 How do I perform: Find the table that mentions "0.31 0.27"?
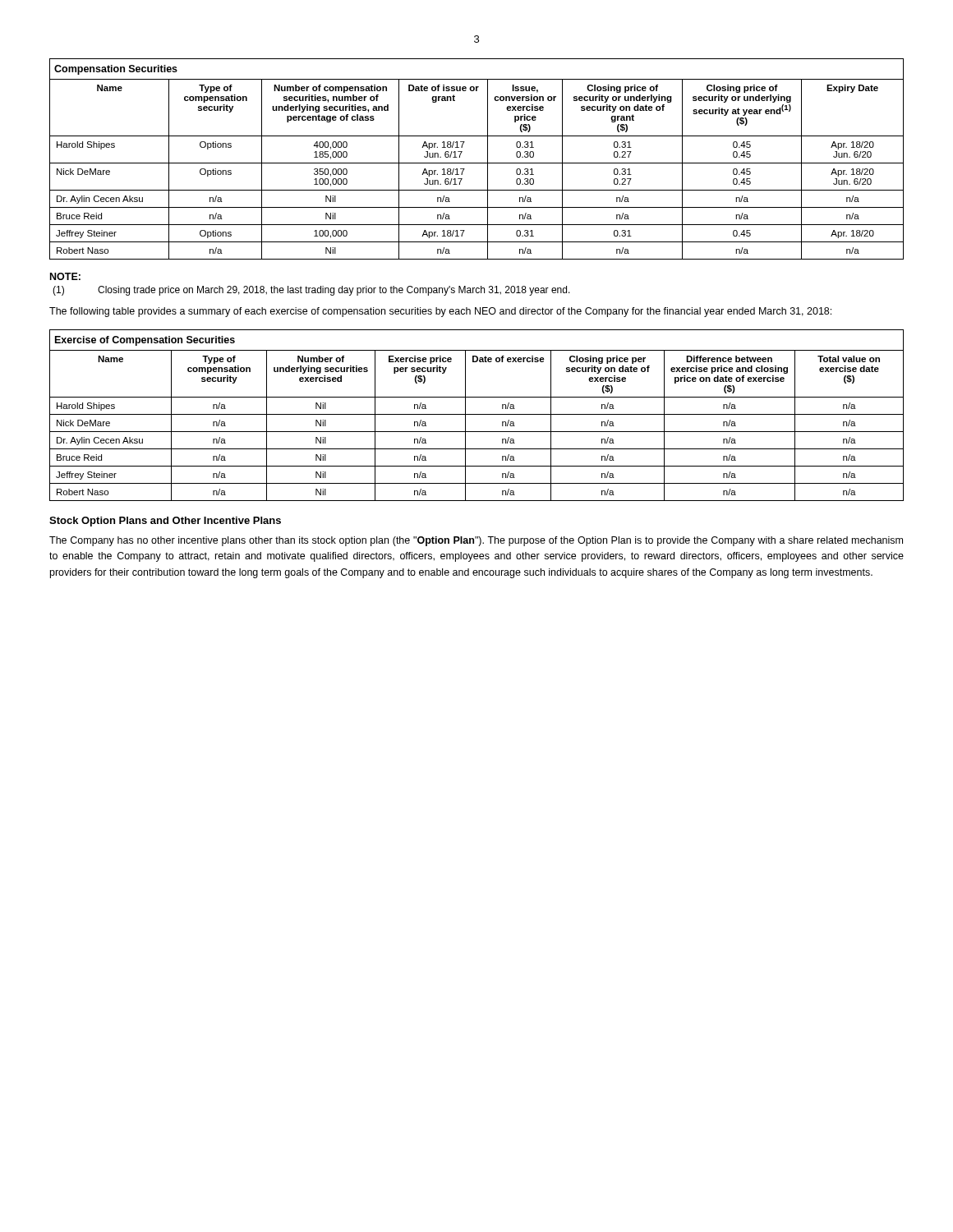click(x=476, y=159)
